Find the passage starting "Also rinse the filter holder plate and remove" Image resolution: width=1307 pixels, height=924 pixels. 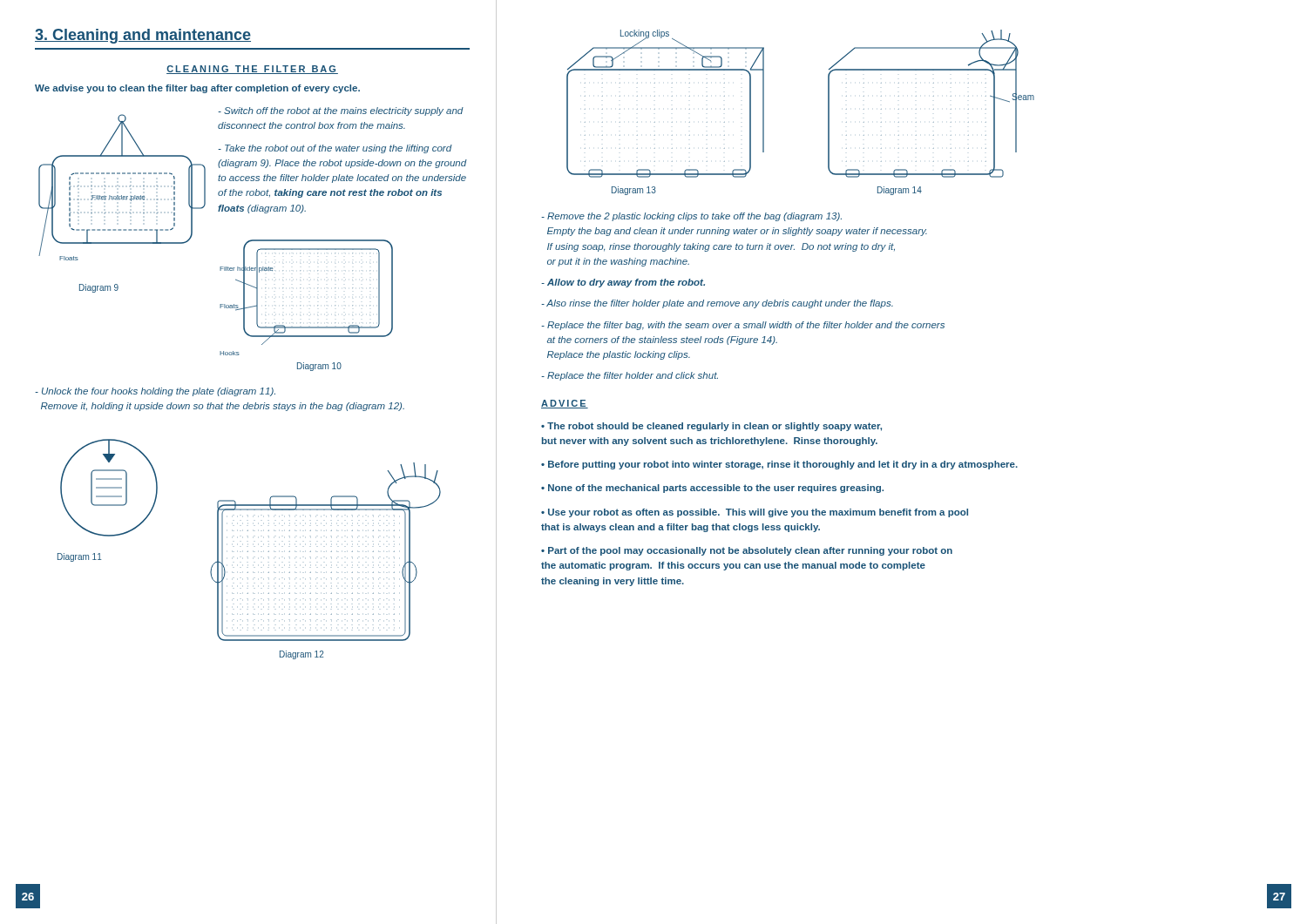pyautogui.click(x=717, y=303)
